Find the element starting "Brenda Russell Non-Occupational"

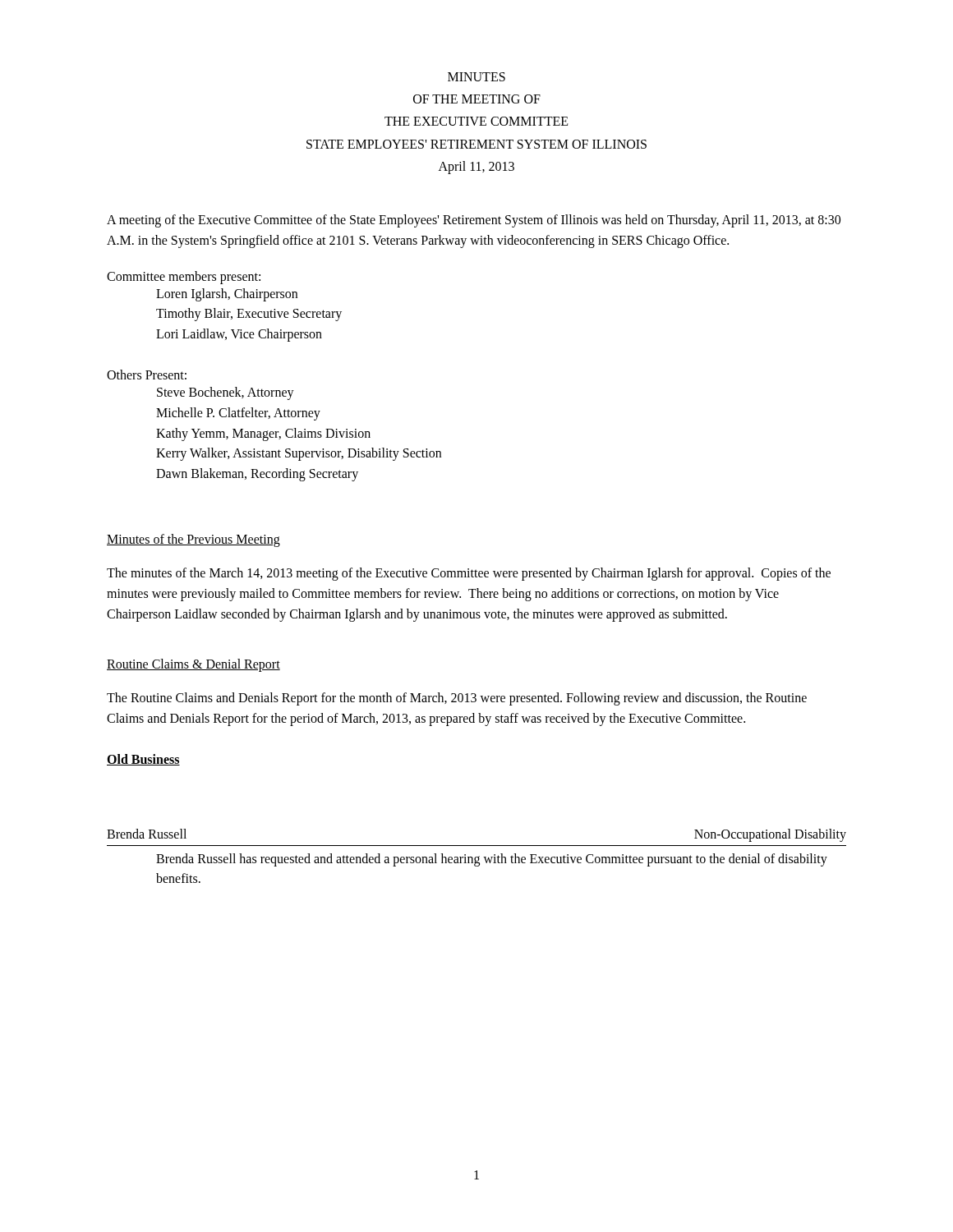(476, 857)
